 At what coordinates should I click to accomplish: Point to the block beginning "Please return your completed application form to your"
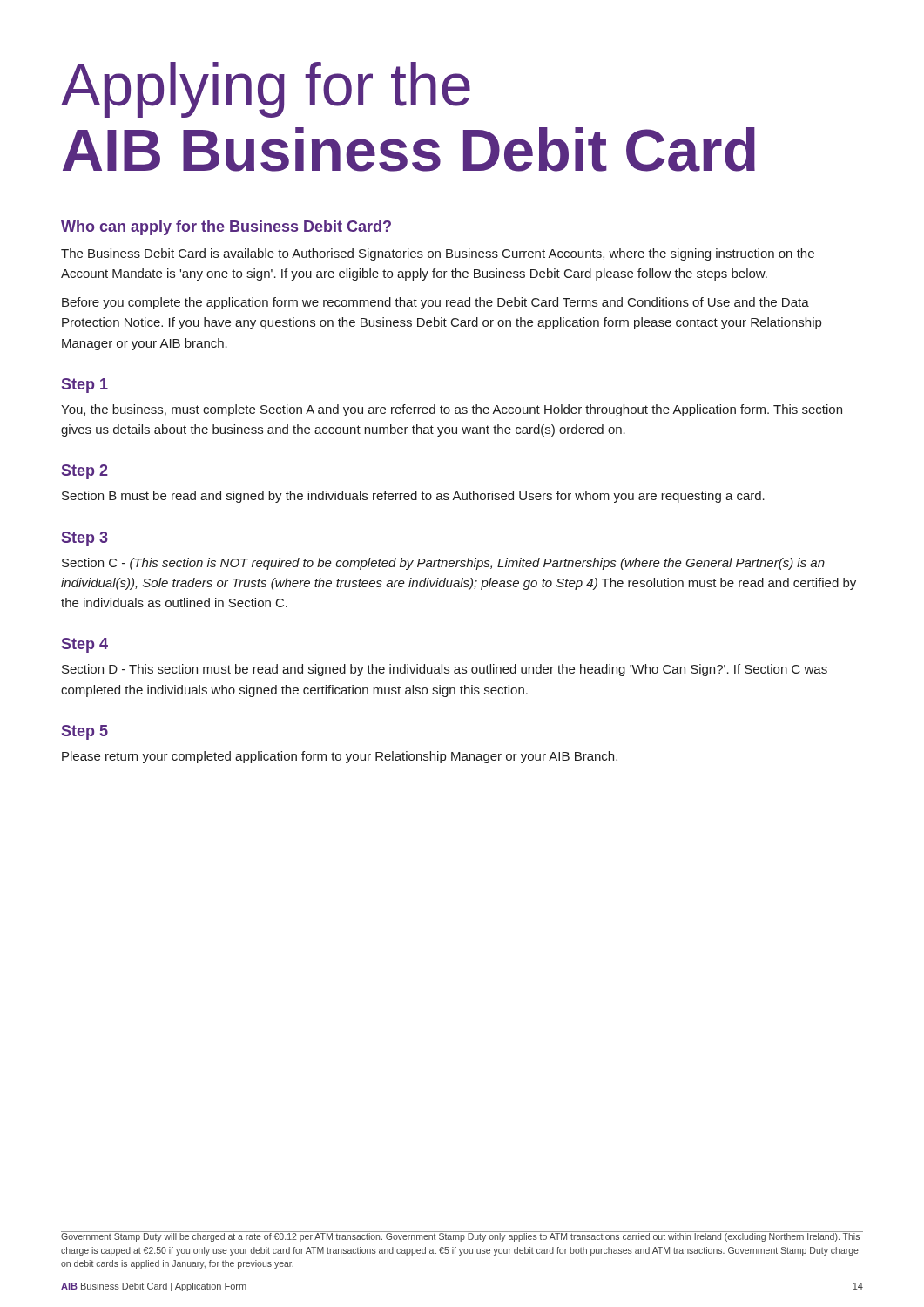tap(340, 756)
